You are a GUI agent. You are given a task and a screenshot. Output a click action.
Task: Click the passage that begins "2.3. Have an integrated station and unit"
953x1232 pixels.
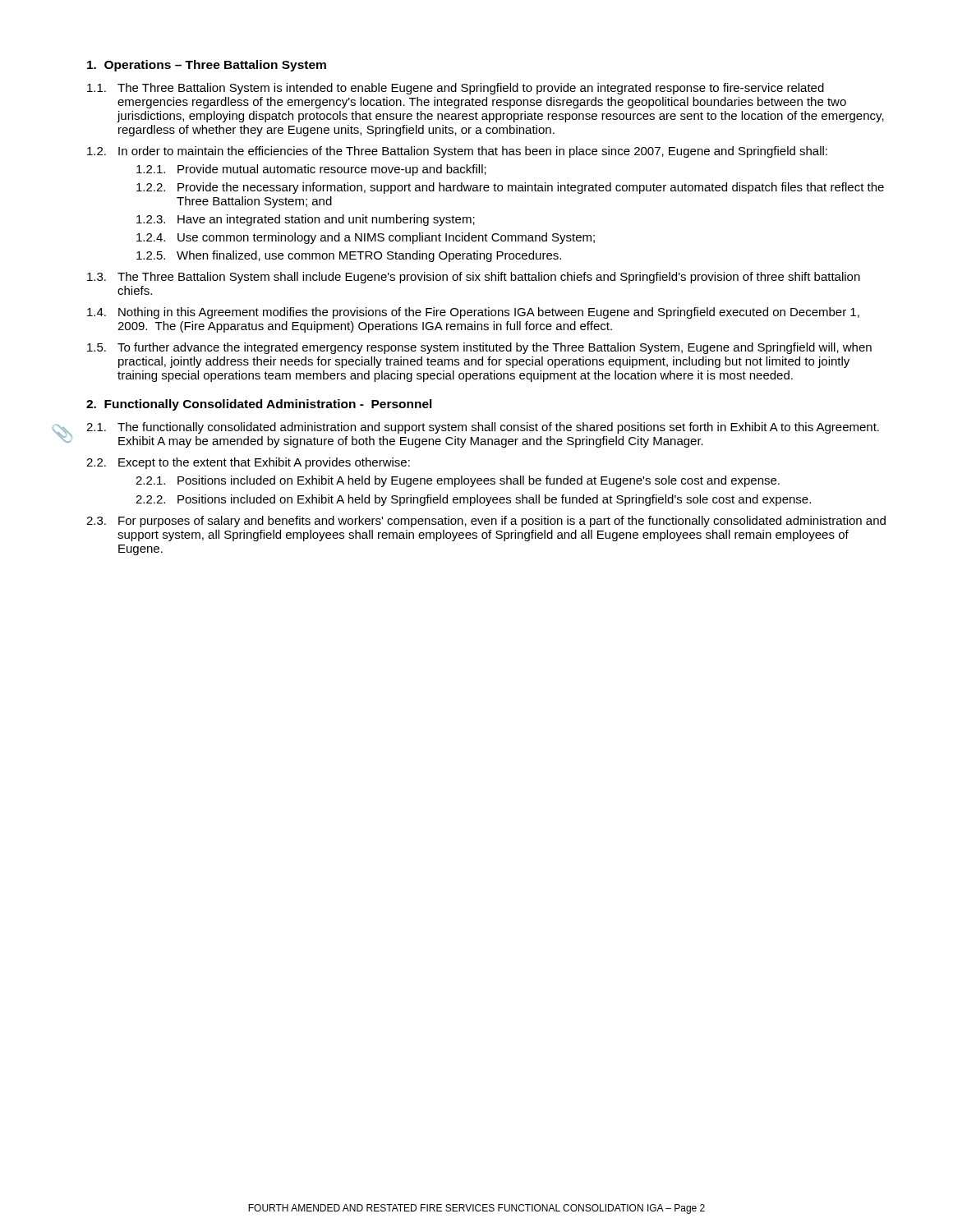pos(306,220)
